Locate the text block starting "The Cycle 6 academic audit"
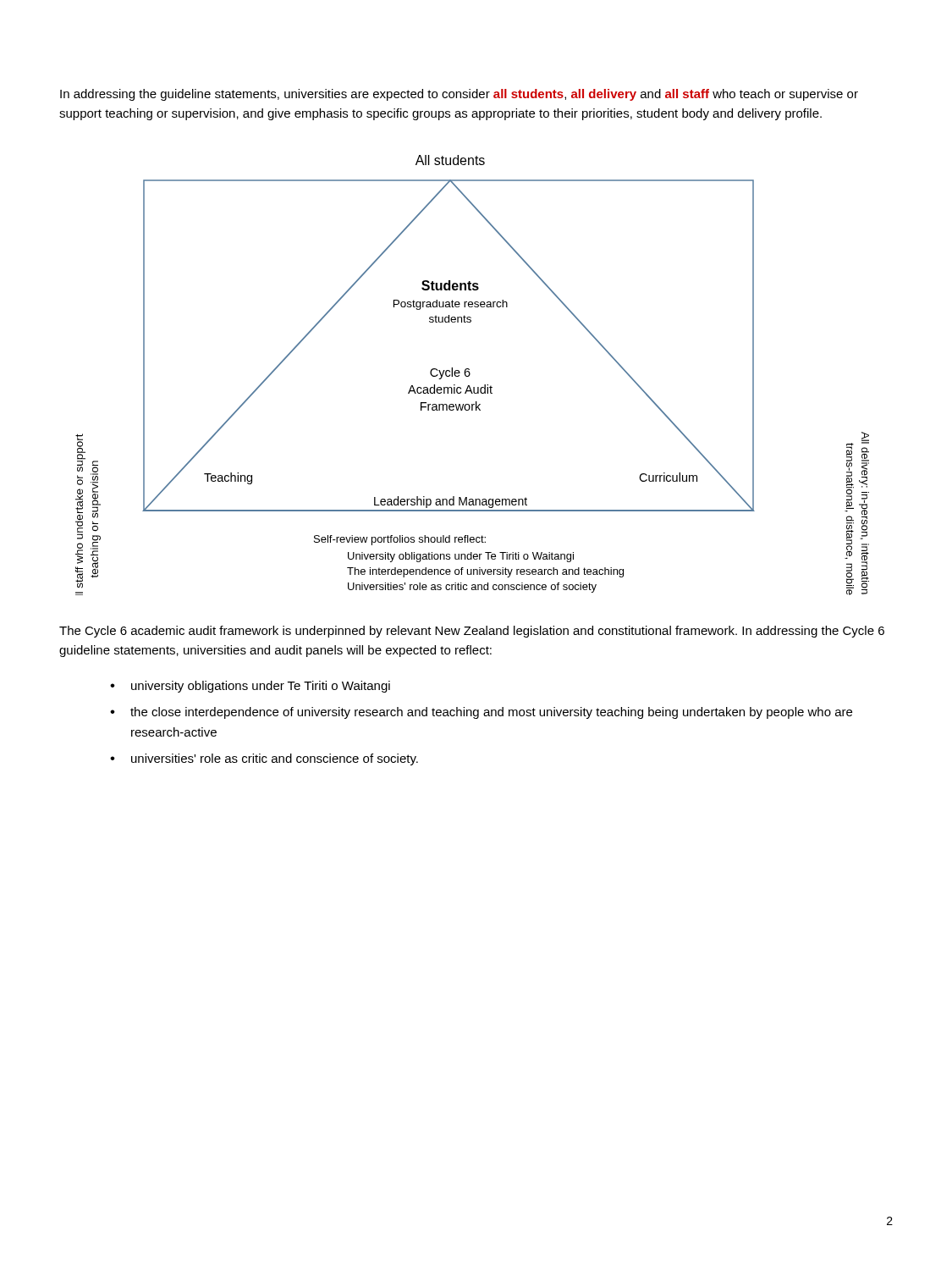Screen dimensions: 1270x952 coord(472,640)
